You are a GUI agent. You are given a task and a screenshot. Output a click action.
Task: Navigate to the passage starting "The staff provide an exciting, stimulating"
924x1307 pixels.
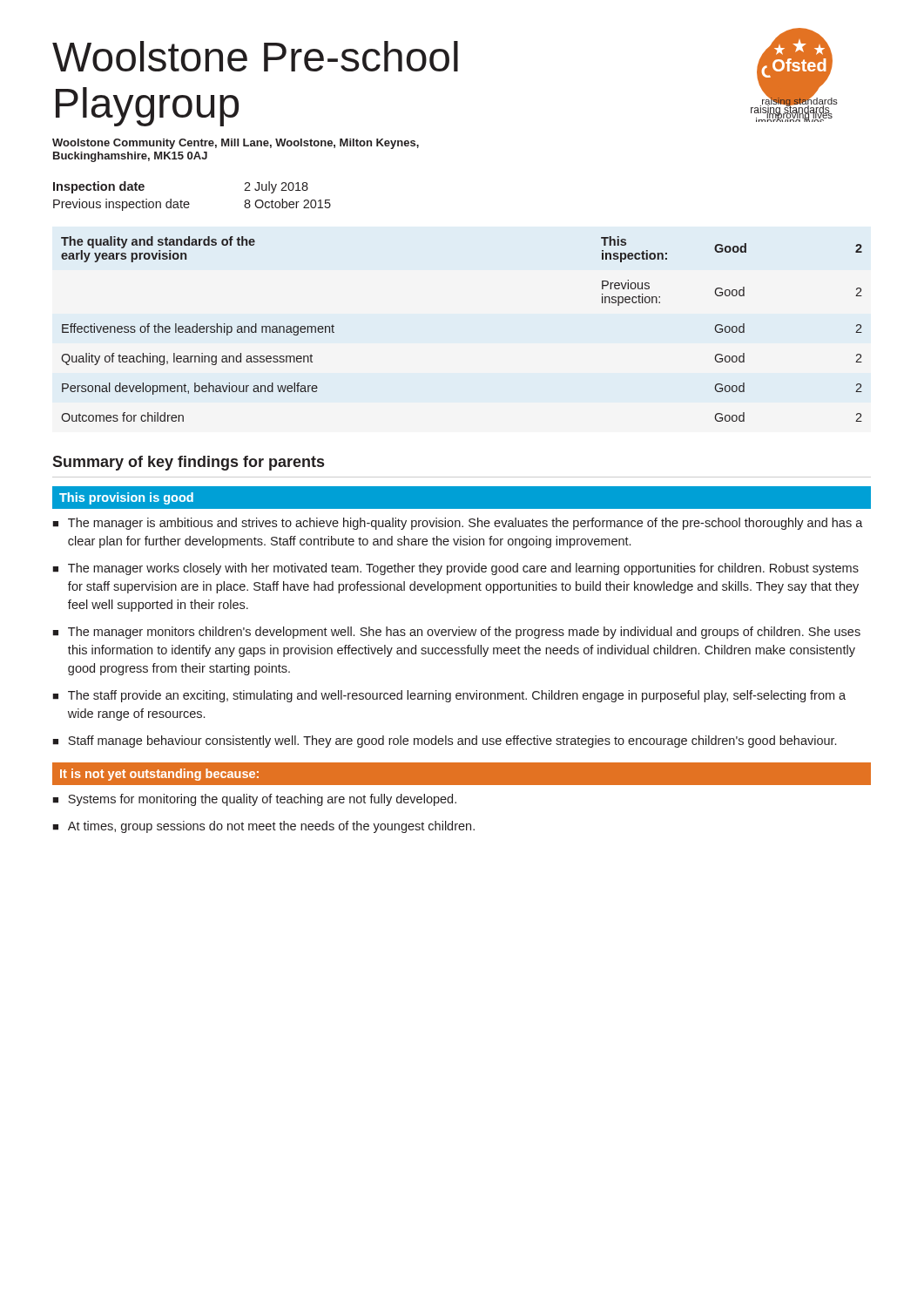[457, 704]
